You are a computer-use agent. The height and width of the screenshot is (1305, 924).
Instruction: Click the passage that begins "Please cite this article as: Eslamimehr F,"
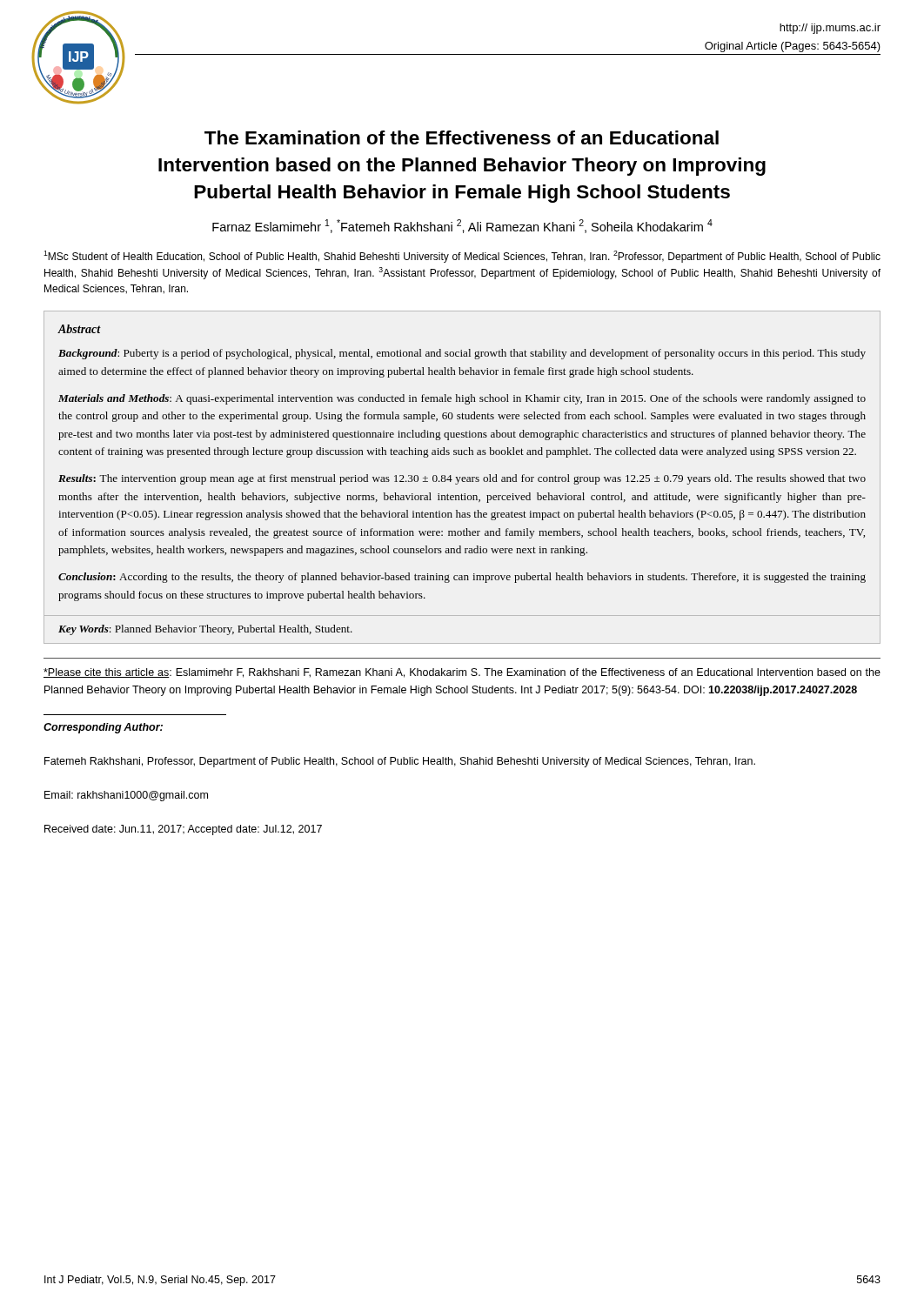(x=462, y=681)
